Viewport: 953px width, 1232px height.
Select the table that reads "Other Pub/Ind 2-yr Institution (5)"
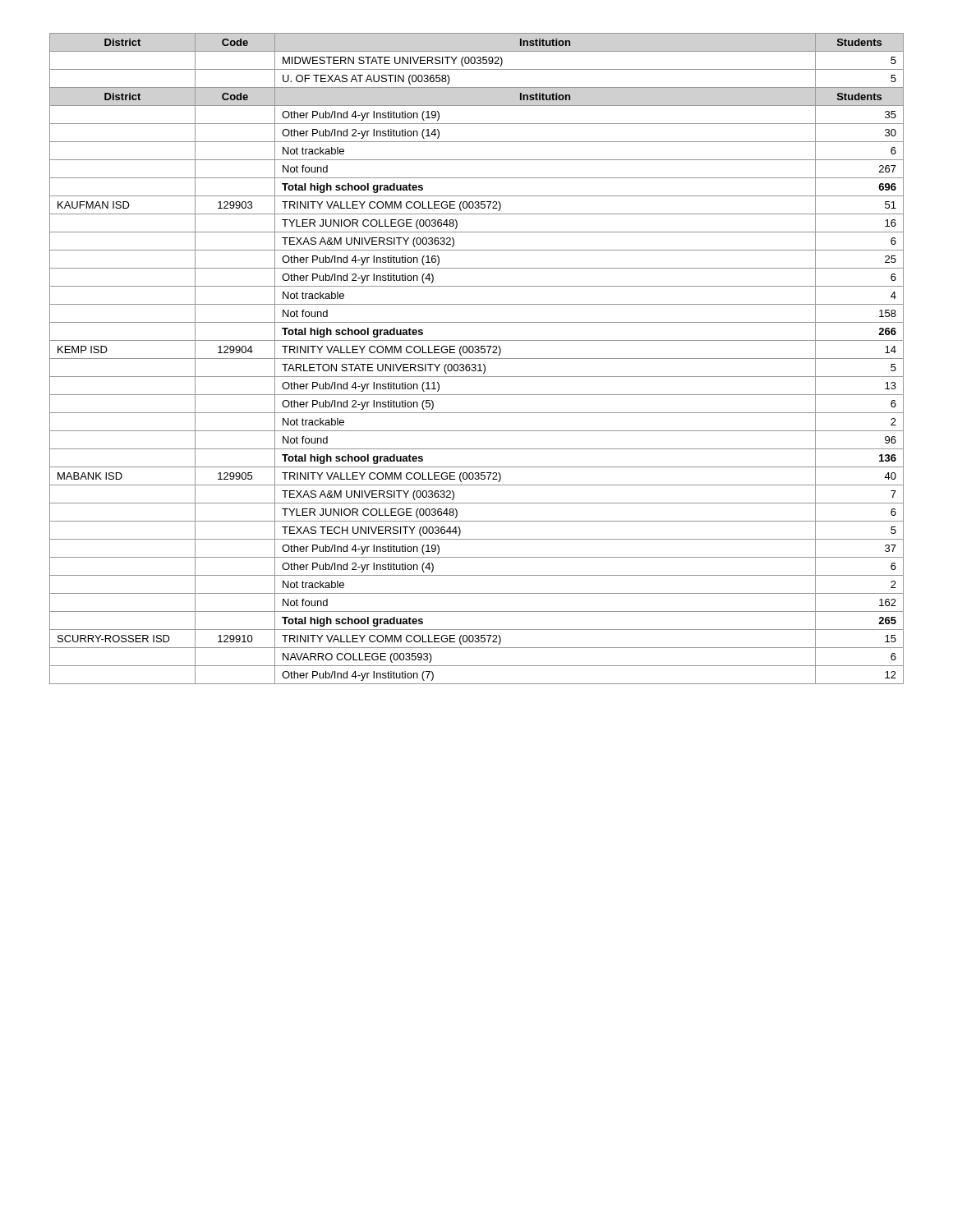[476, 359]
